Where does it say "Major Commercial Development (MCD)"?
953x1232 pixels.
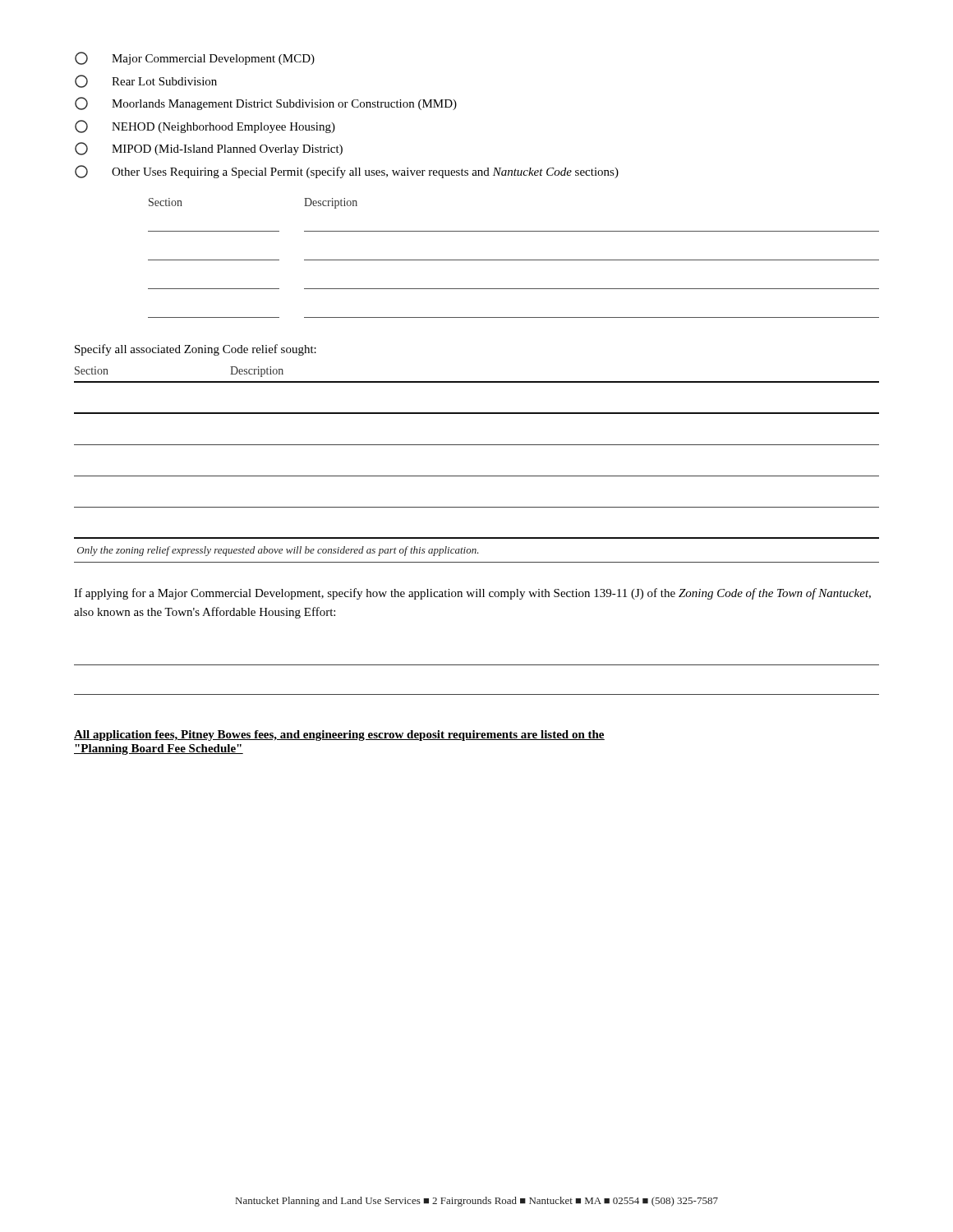(195, 58)
